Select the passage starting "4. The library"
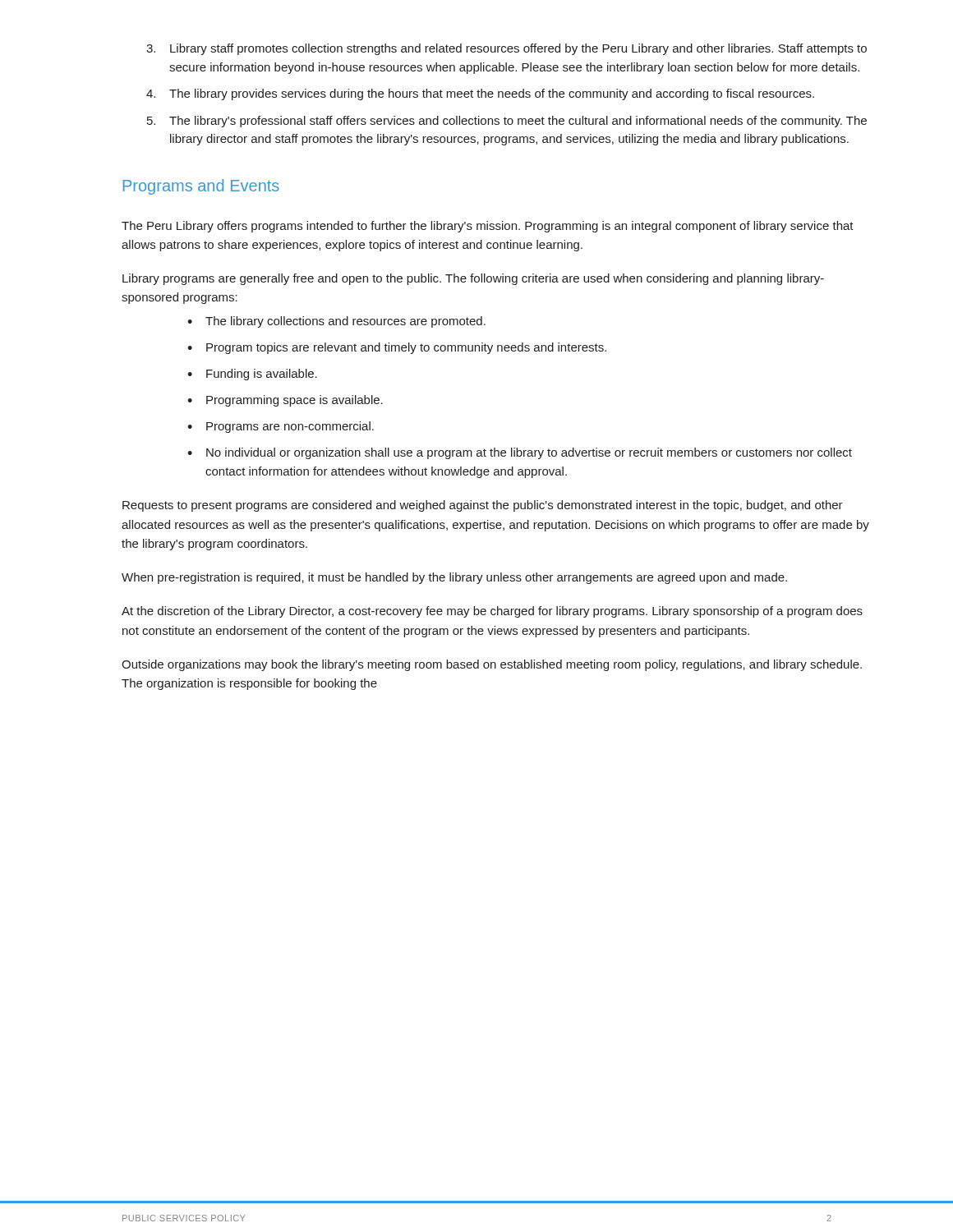The height and width of the screenshot is (1232, 953). [481, 94]
